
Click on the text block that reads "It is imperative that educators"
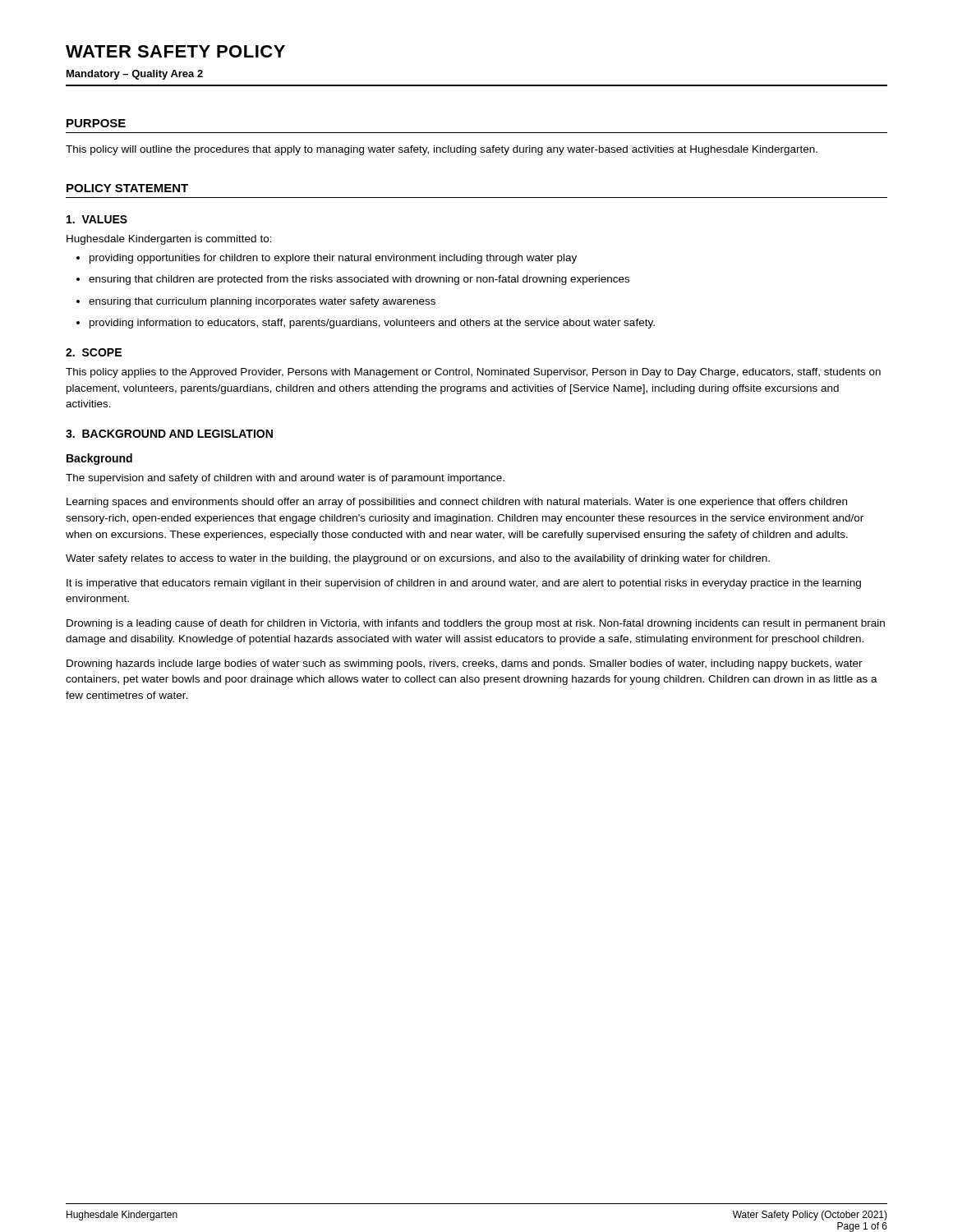[464, 590]
